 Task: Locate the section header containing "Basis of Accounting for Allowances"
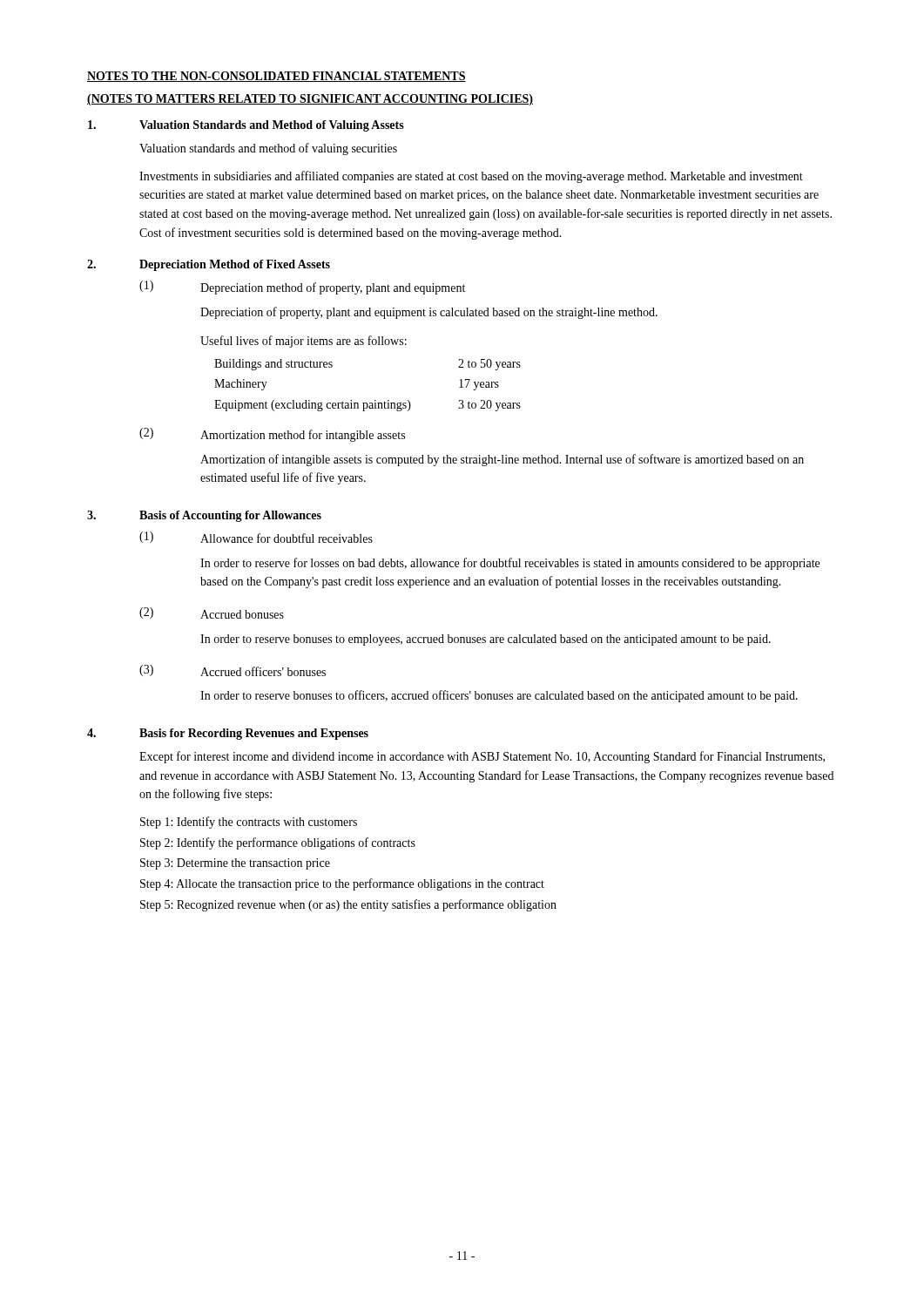(x=230, y=515)
